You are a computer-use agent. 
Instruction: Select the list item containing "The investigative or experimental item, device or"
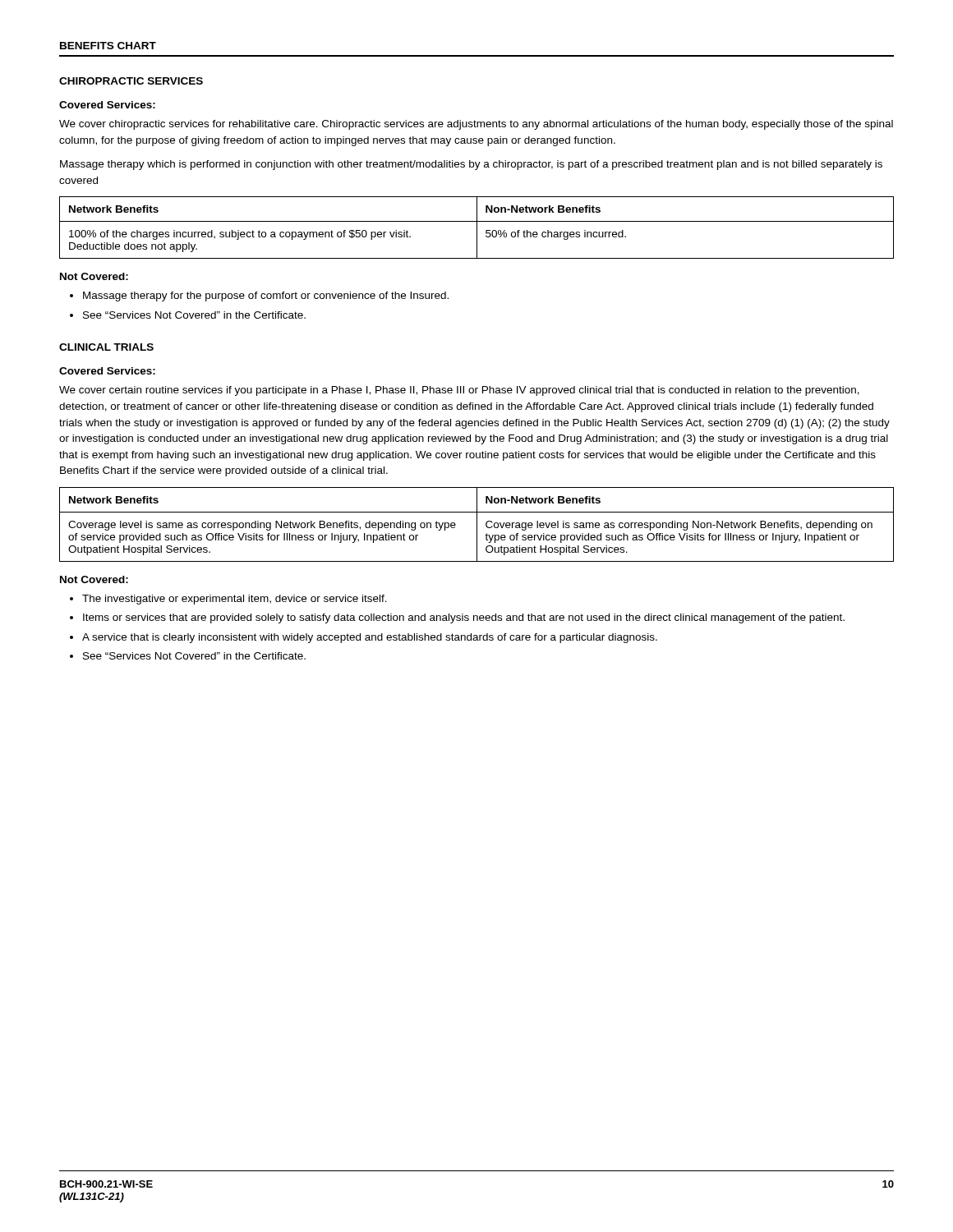(235, 598)
